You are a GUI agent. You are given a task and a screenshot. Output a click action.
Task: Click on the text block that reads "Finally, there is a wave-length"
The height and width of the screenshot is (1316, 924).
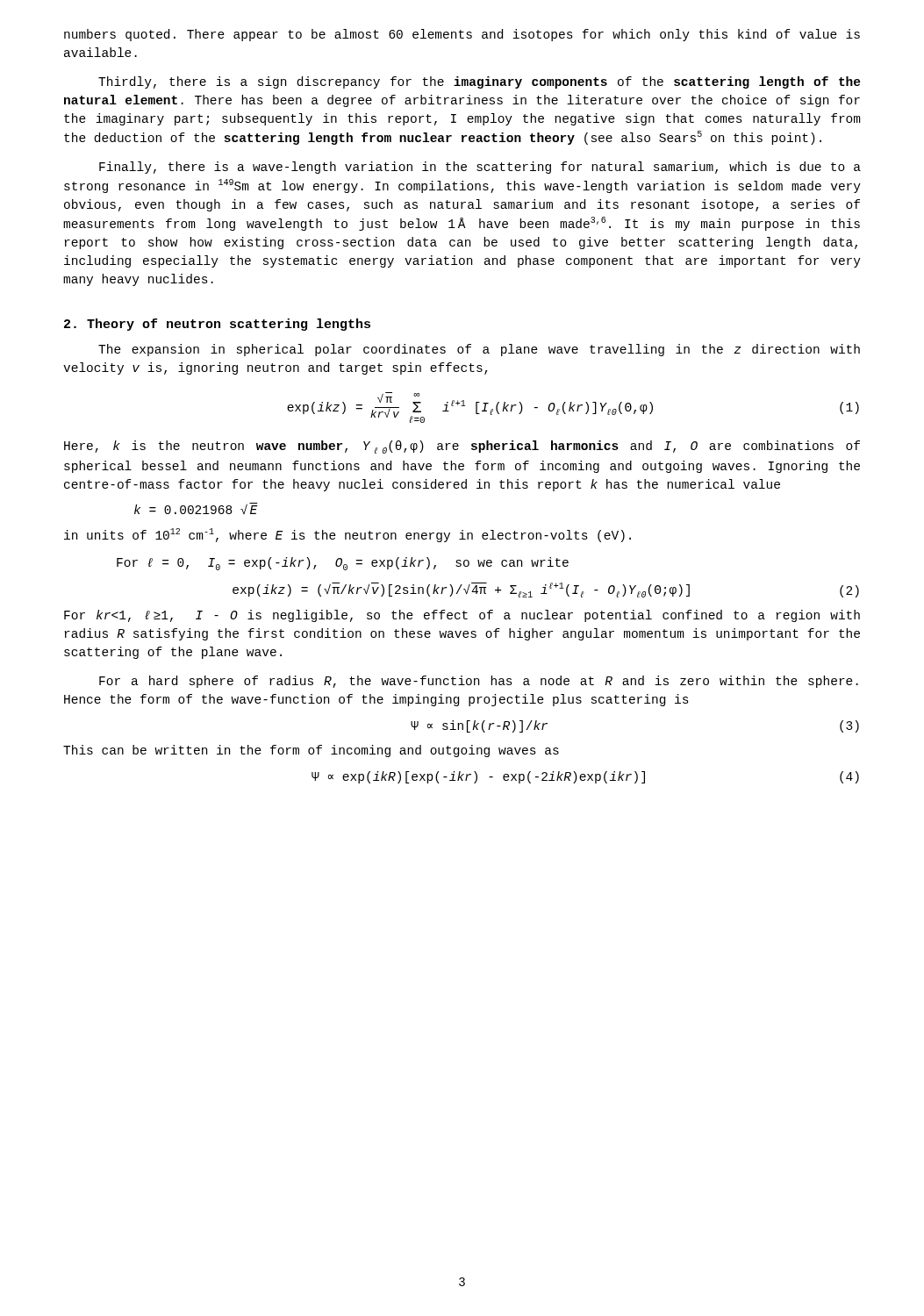pyautogui.click(x=462, y=224)
